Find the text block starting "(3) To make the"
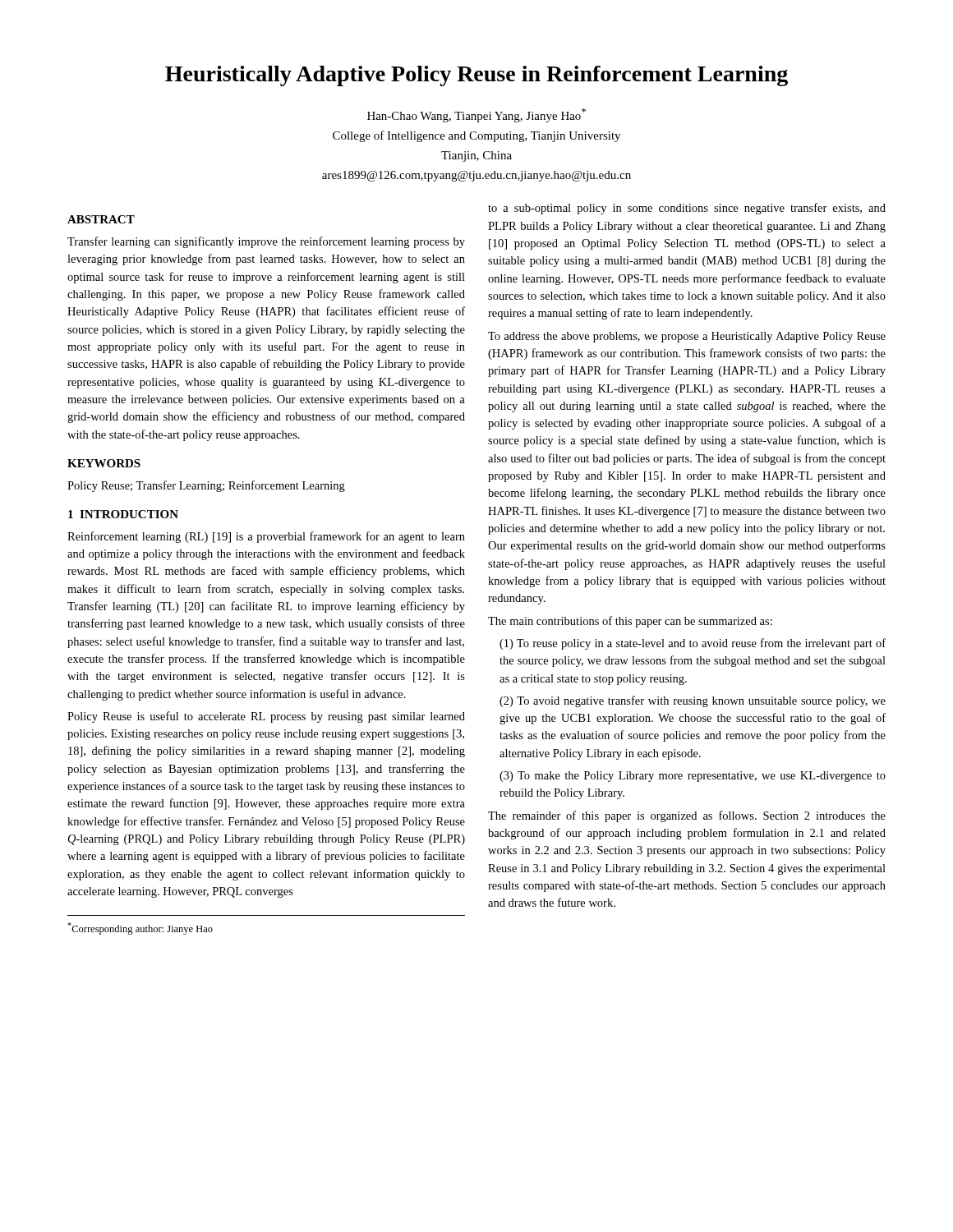The height and width of the screenshot is (1232, 953). click(x=693, y=784)
